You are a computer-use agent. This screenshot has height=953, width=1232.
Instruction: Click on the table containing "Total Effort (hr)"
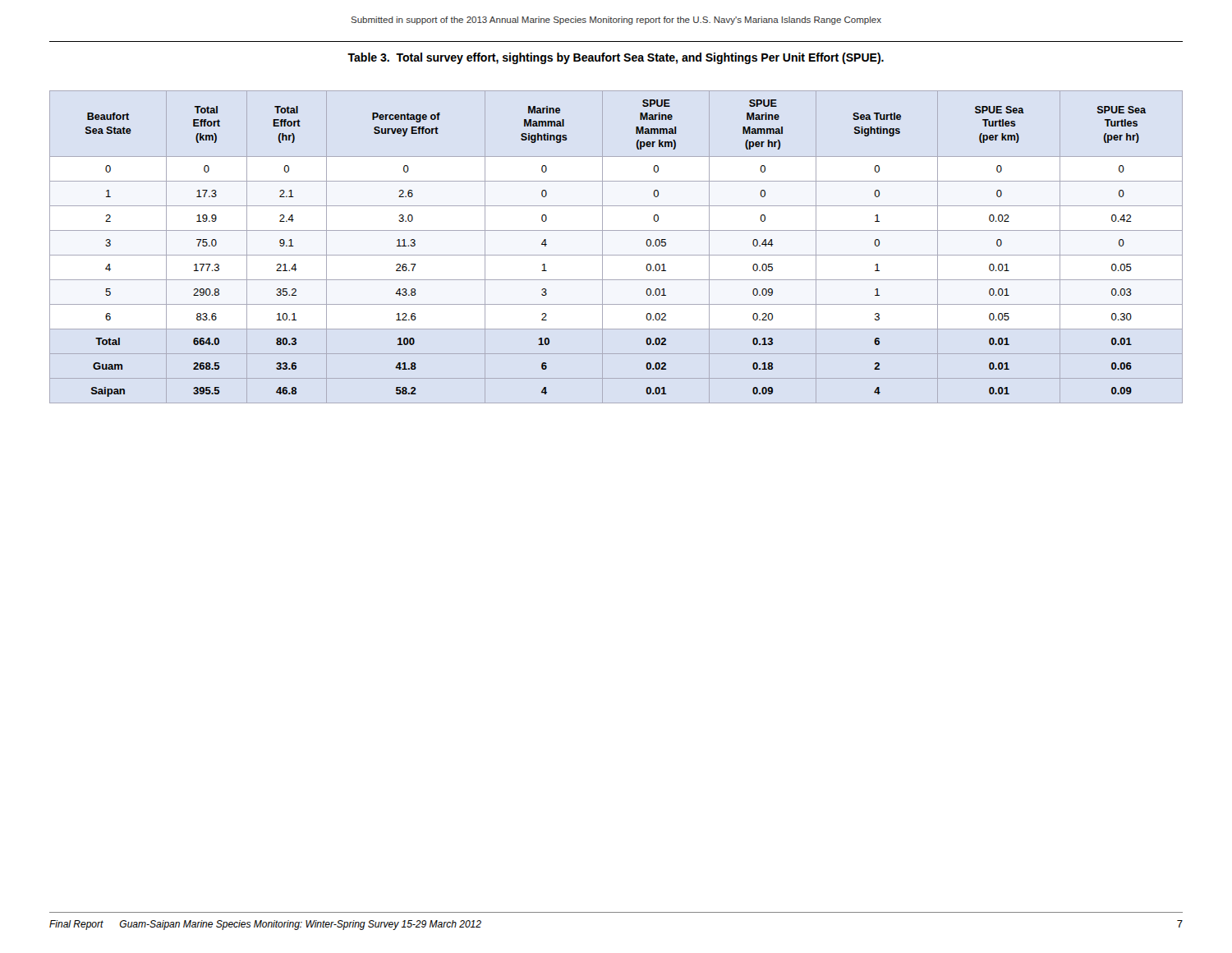point(616,247)
